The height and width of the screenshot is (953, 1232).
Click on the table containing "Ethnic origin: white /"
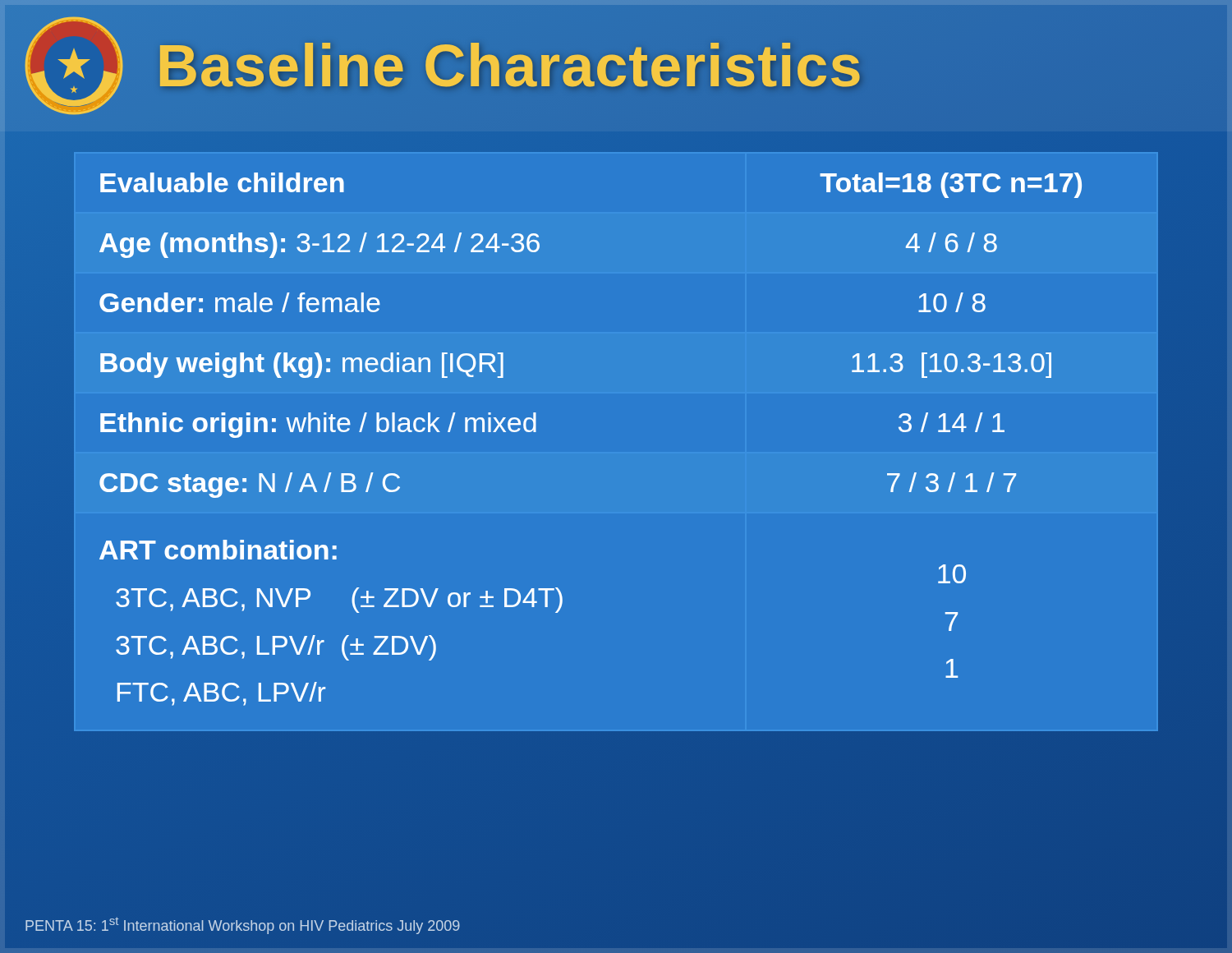coord(616,442)
